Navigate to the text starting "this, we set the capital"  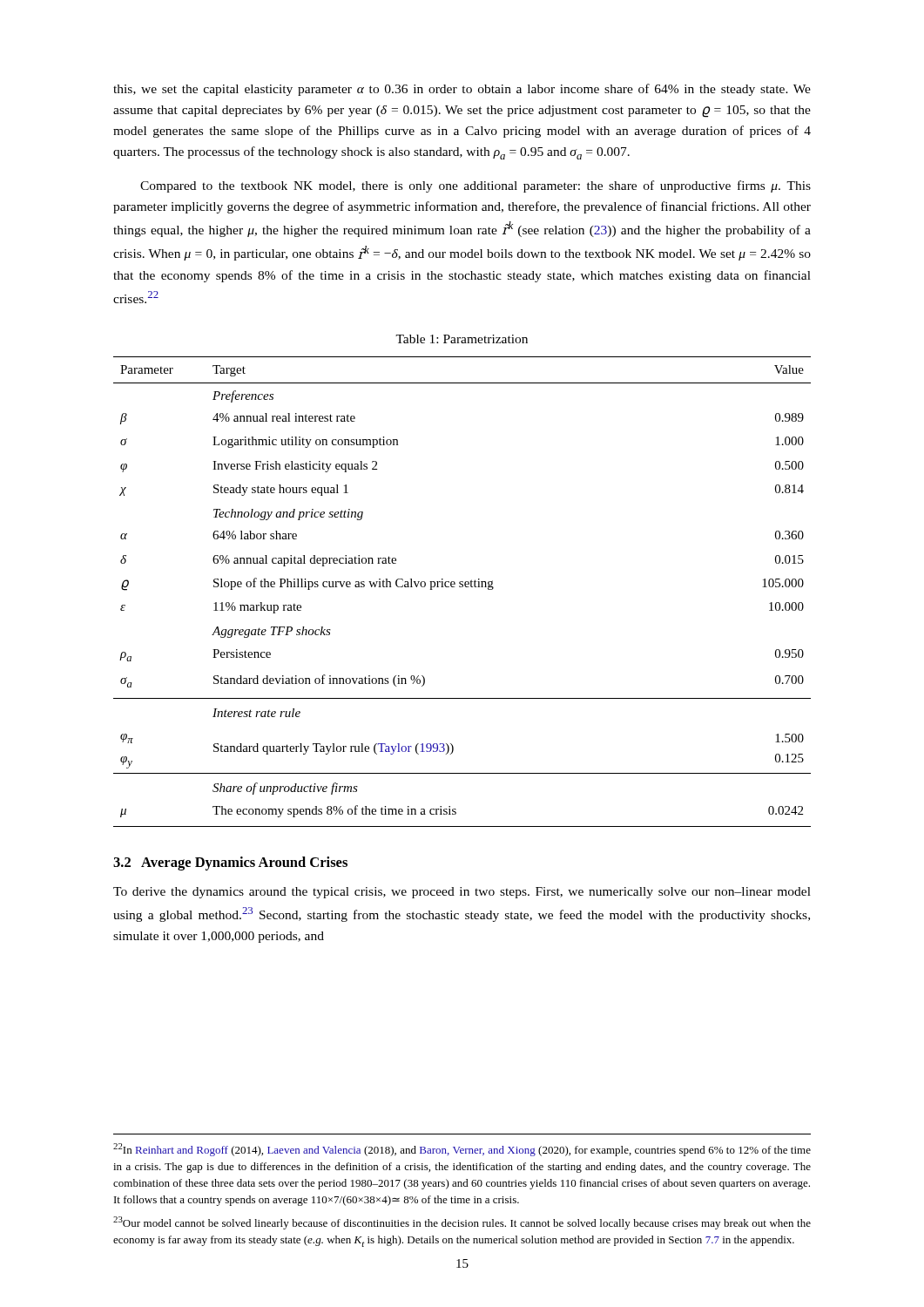(462, 122)
